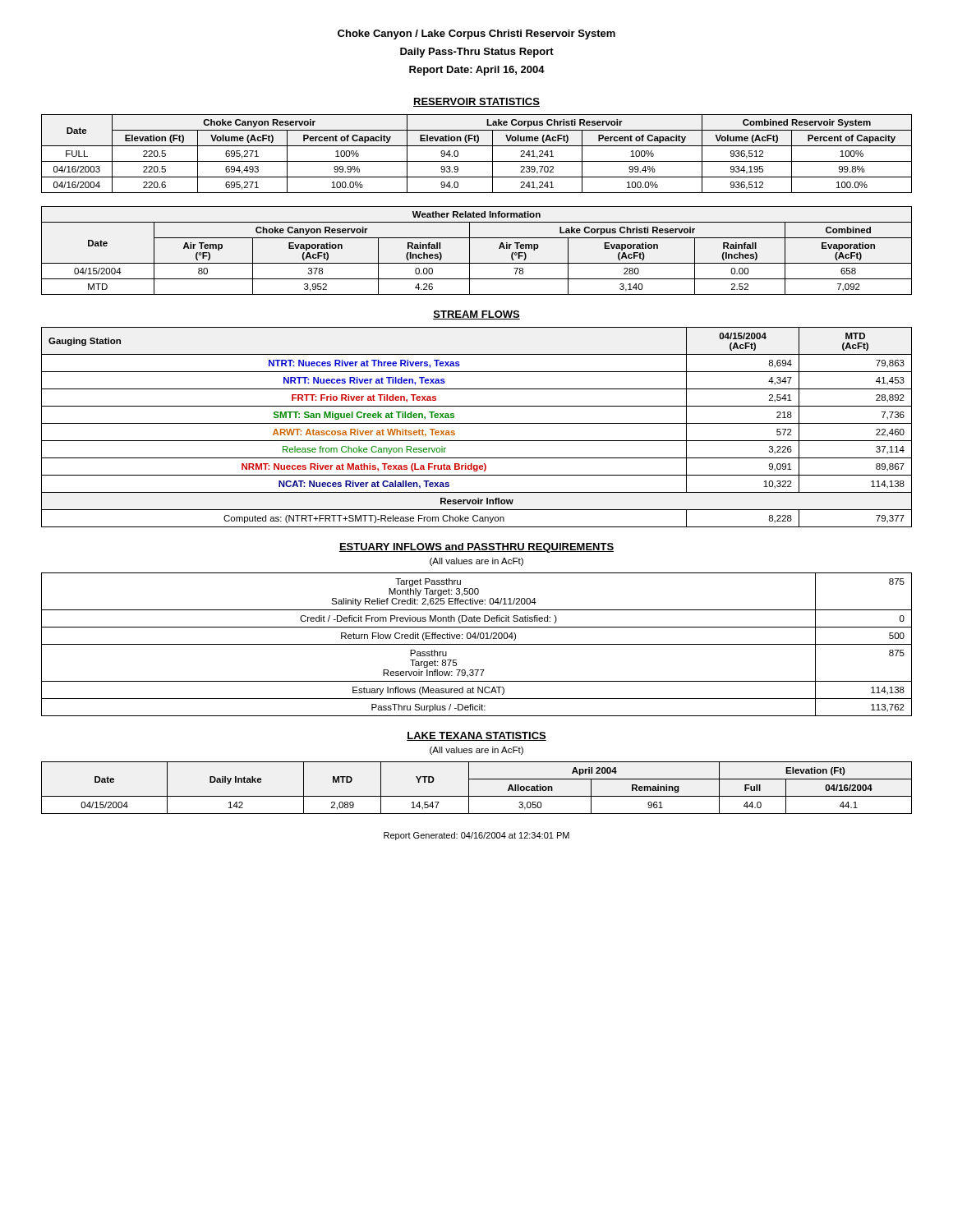Find "STREAM FLOWS" on this page
The width and height of the screenshot is (953, 1232).
point(476,314)
